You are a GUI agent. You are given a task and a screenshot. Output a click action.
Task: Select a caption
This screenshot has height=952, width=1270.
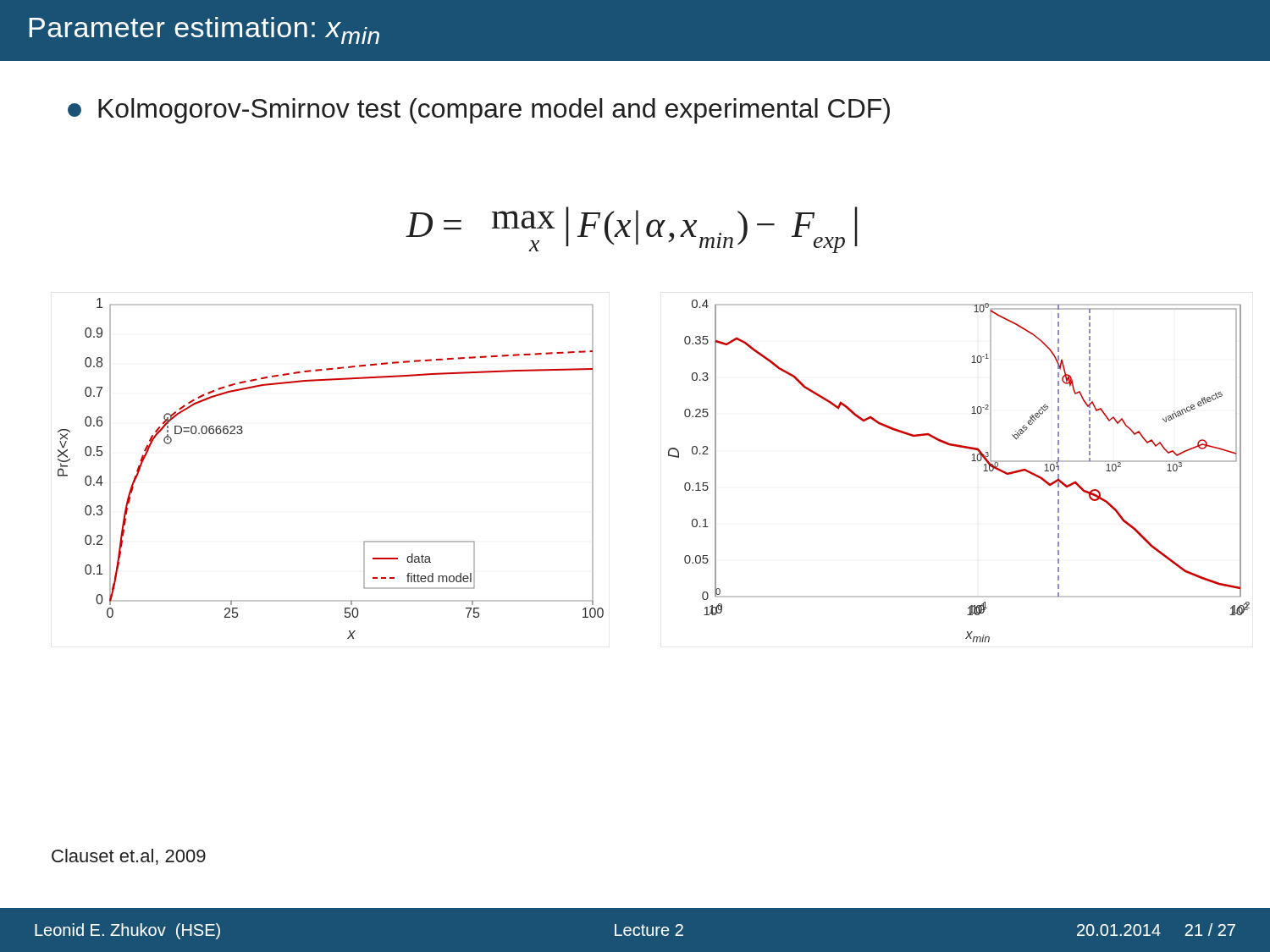click(x=128, y=856)
